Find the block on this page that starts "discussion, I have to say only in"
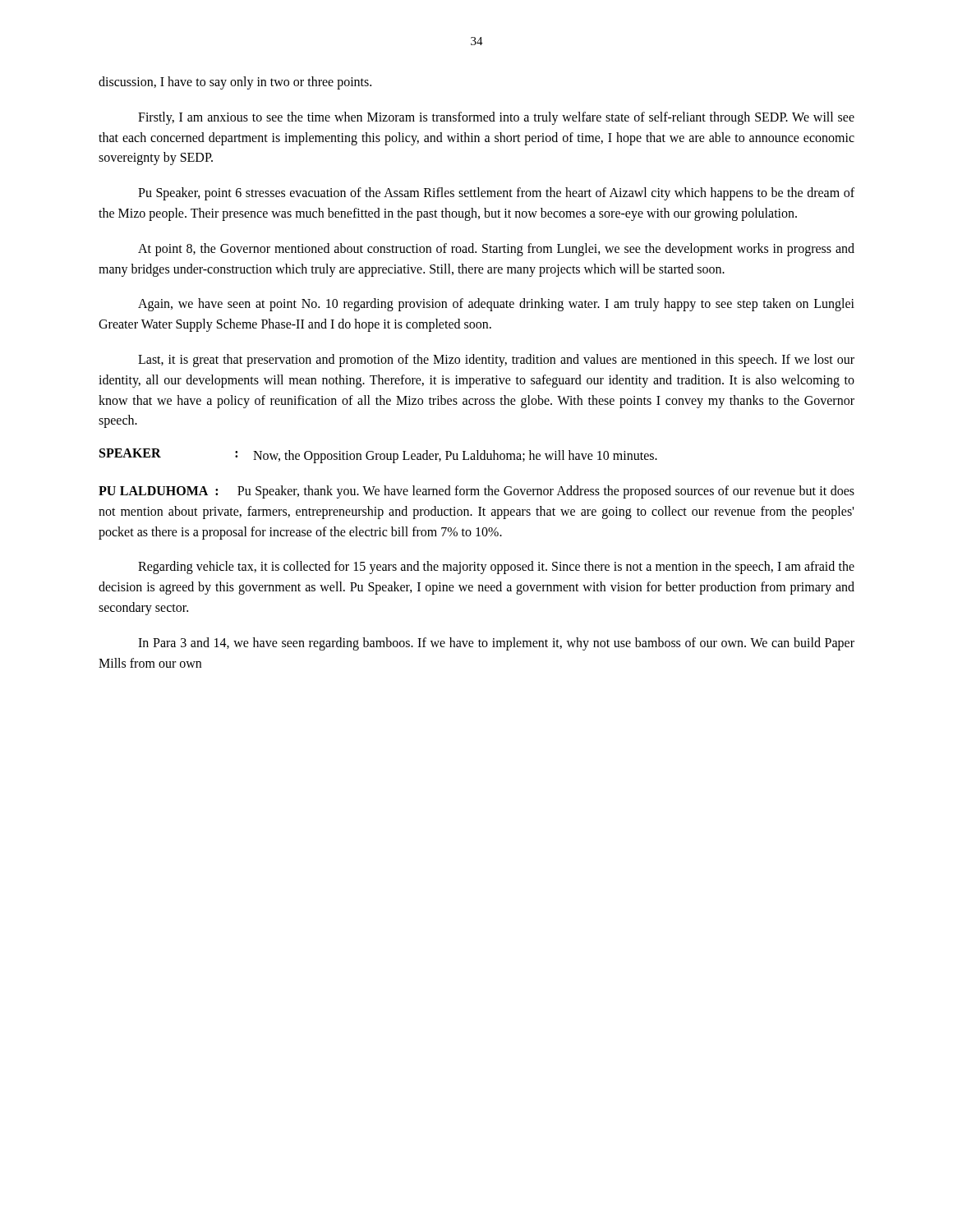 tap(235, 83)
